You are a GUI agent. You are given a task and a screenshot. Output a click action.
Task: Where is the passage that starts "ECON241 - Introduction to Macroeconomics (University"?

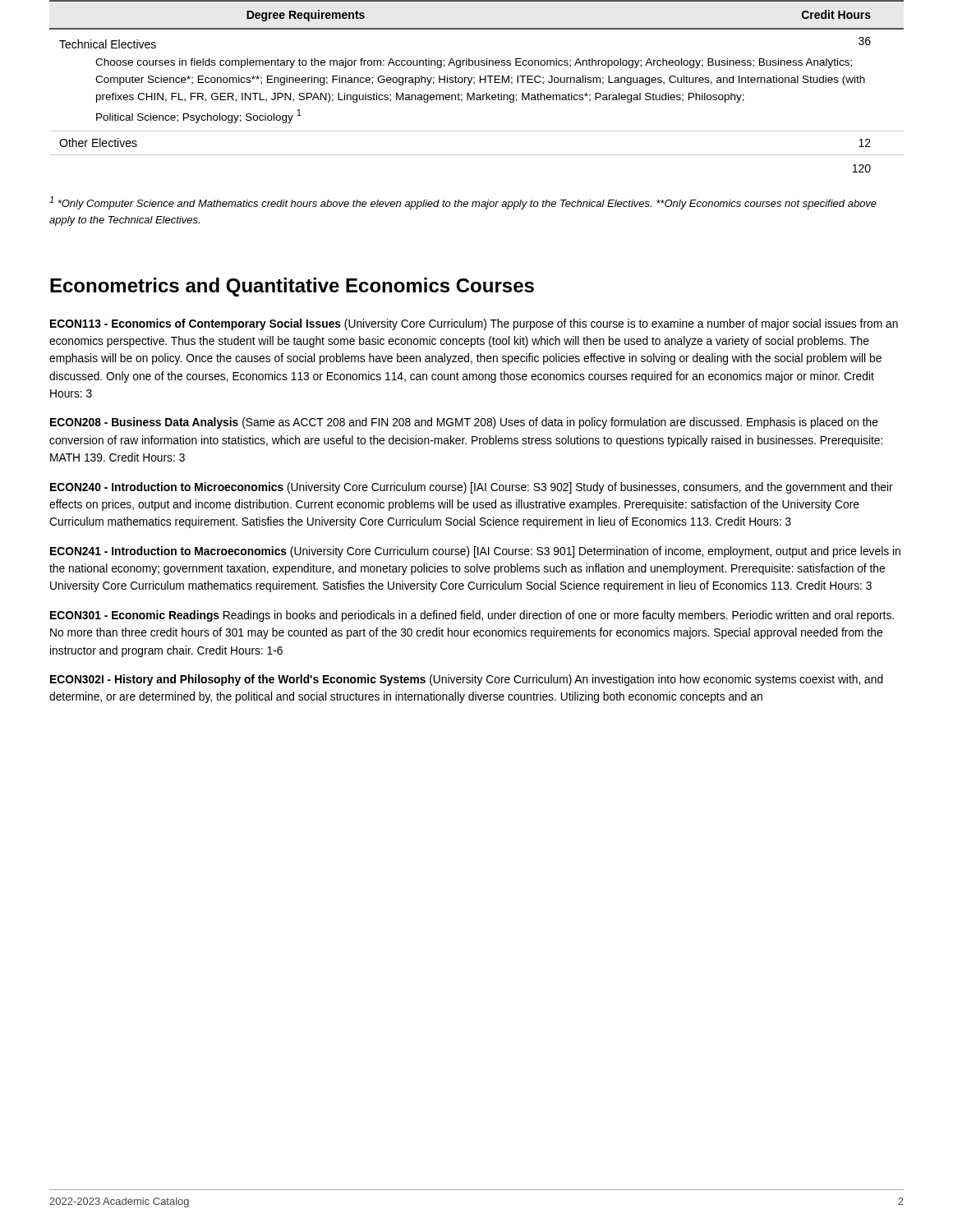point(475,569)
